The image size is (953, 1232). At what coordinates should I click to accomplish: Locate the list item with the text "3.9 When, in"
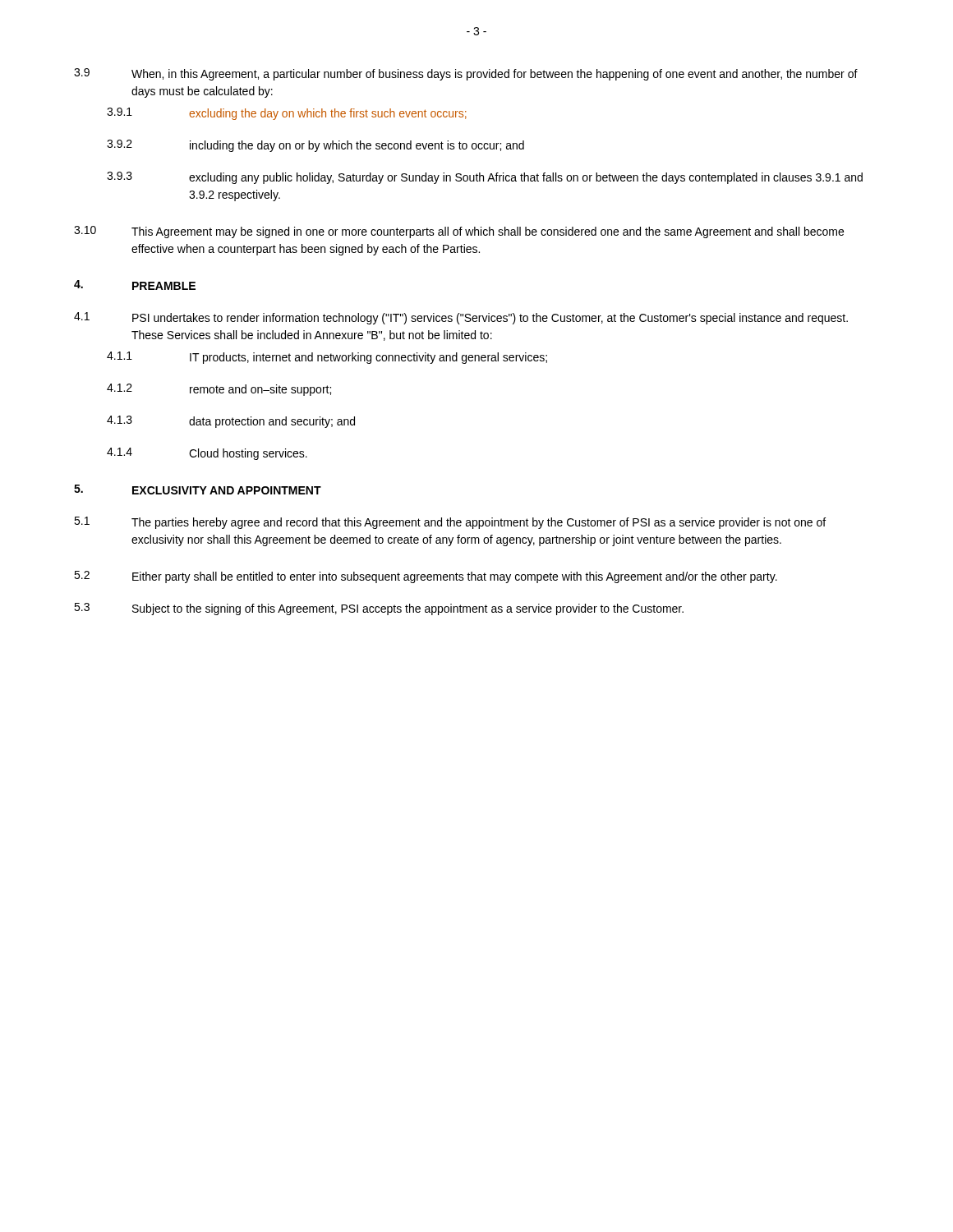click(x=476, y=83)
